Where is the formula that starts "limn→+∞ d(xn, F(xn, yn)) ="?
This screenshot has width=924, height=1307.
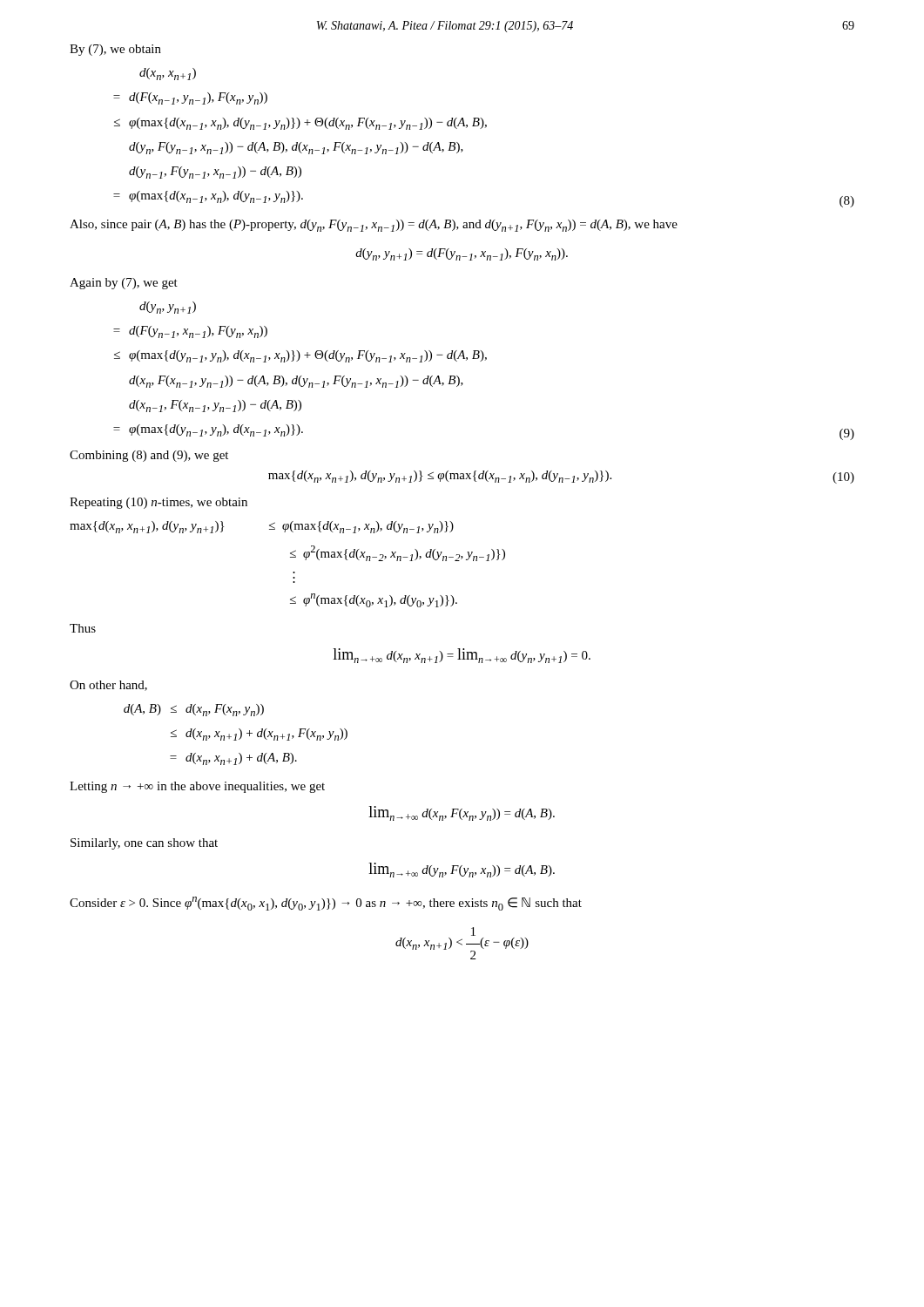[462, 813]
